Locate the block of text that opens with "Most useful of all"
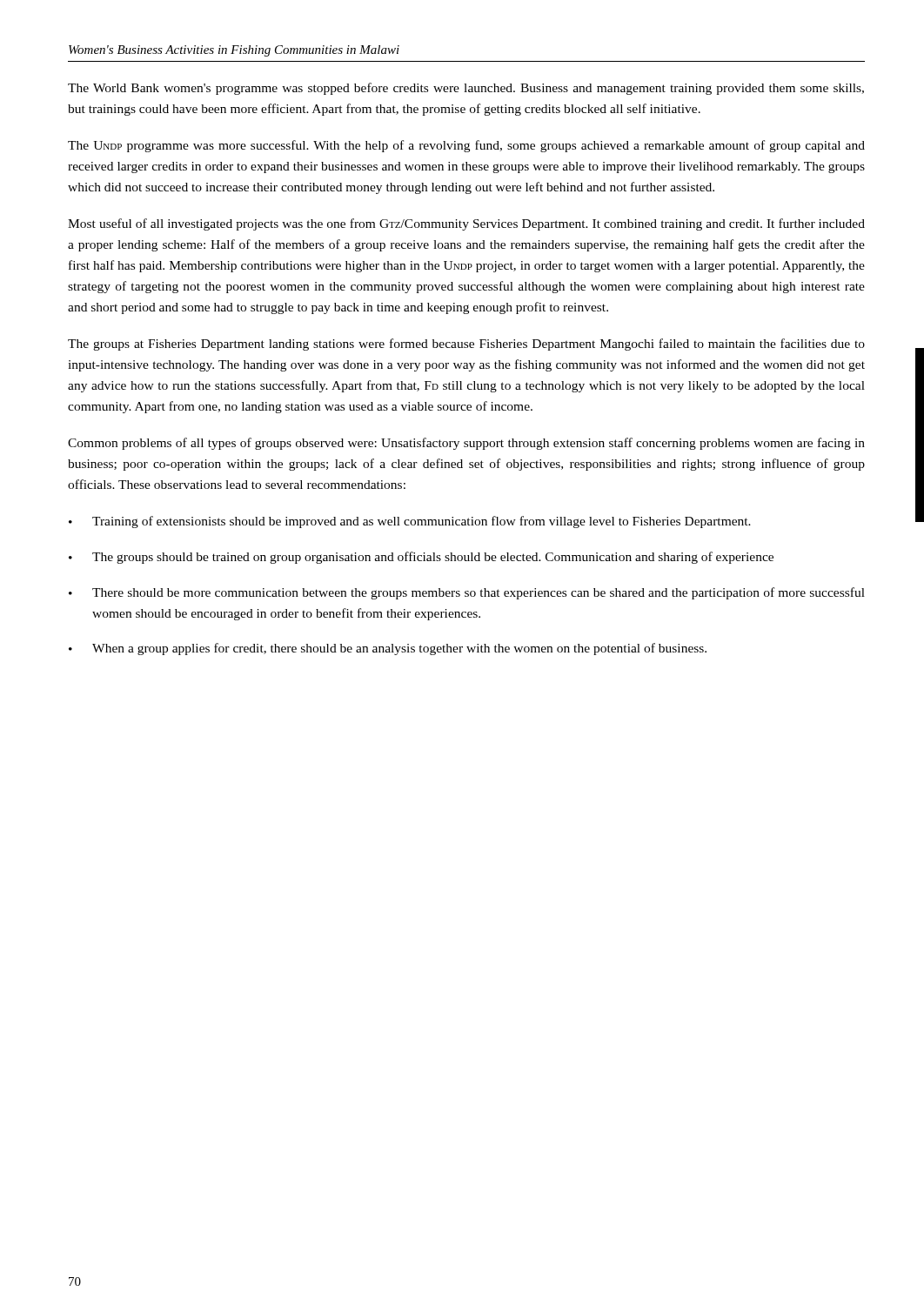The height and width of the screenshot is (1305, 924). point(466,265)
